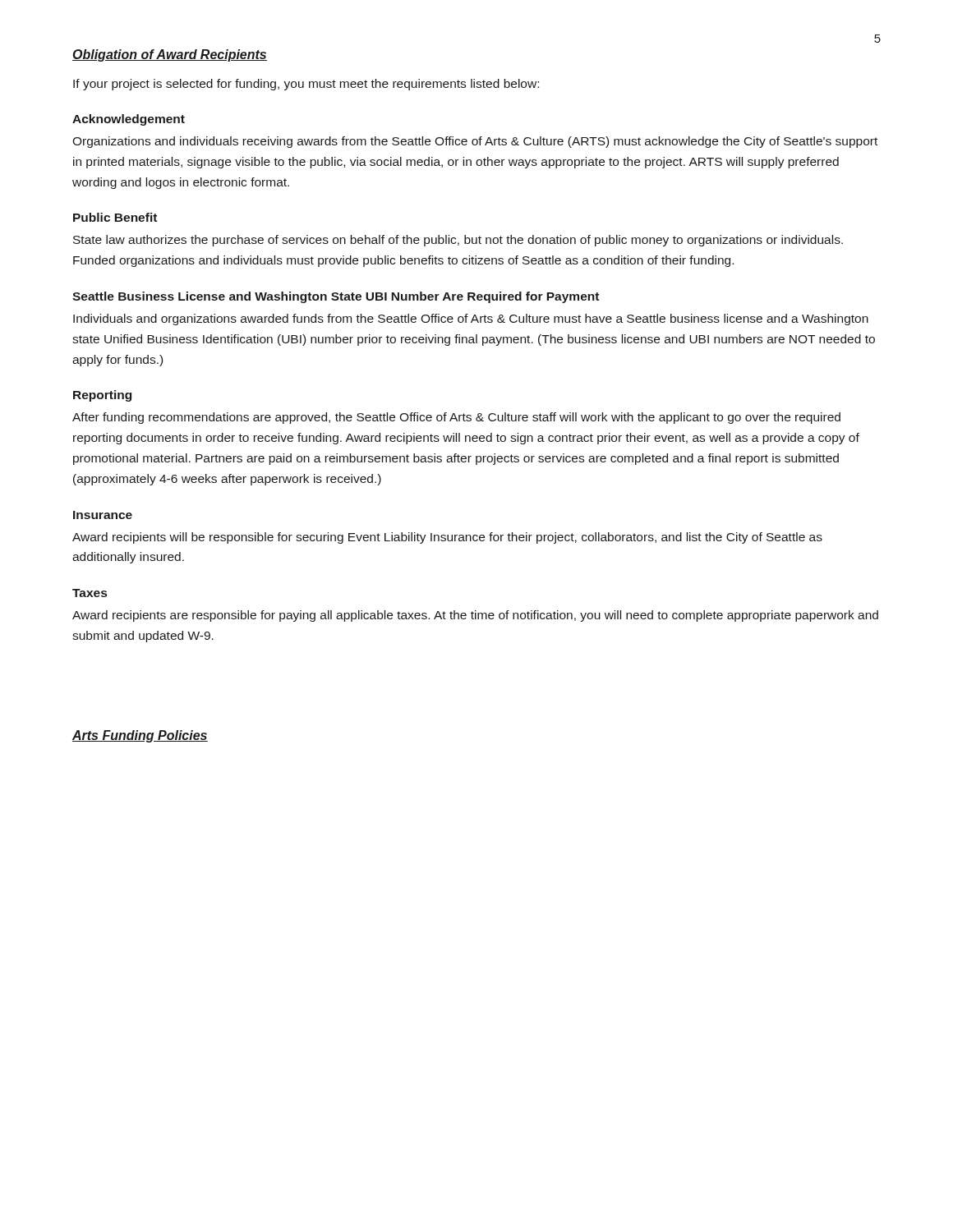Click on the text block that reads "If your project is selected for"
Screen dimensions: 1232x953
tap(476, 84)
